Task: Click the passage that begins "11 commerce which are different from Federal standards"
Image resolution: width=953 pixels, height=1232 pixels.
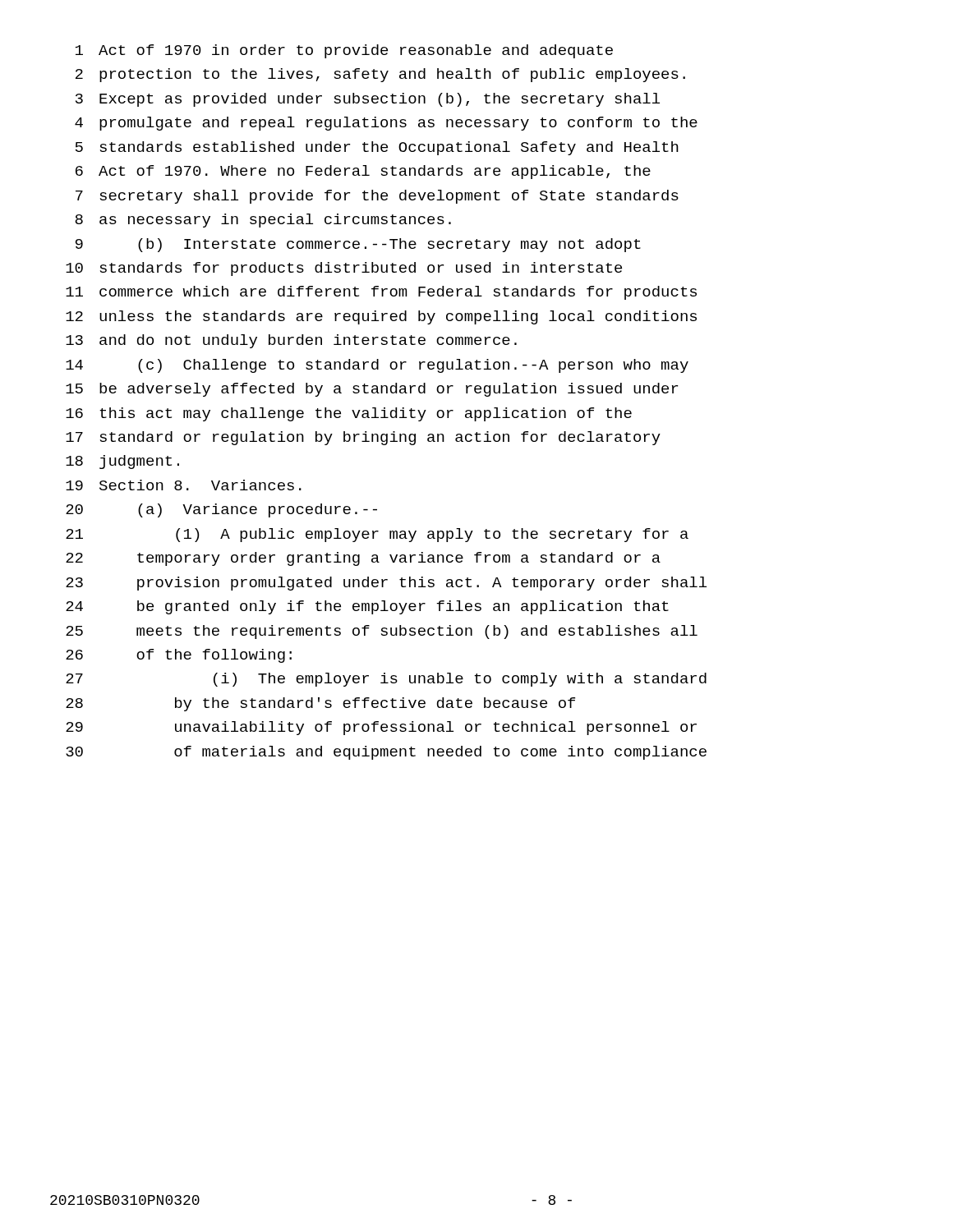Action: pos(374,293)
